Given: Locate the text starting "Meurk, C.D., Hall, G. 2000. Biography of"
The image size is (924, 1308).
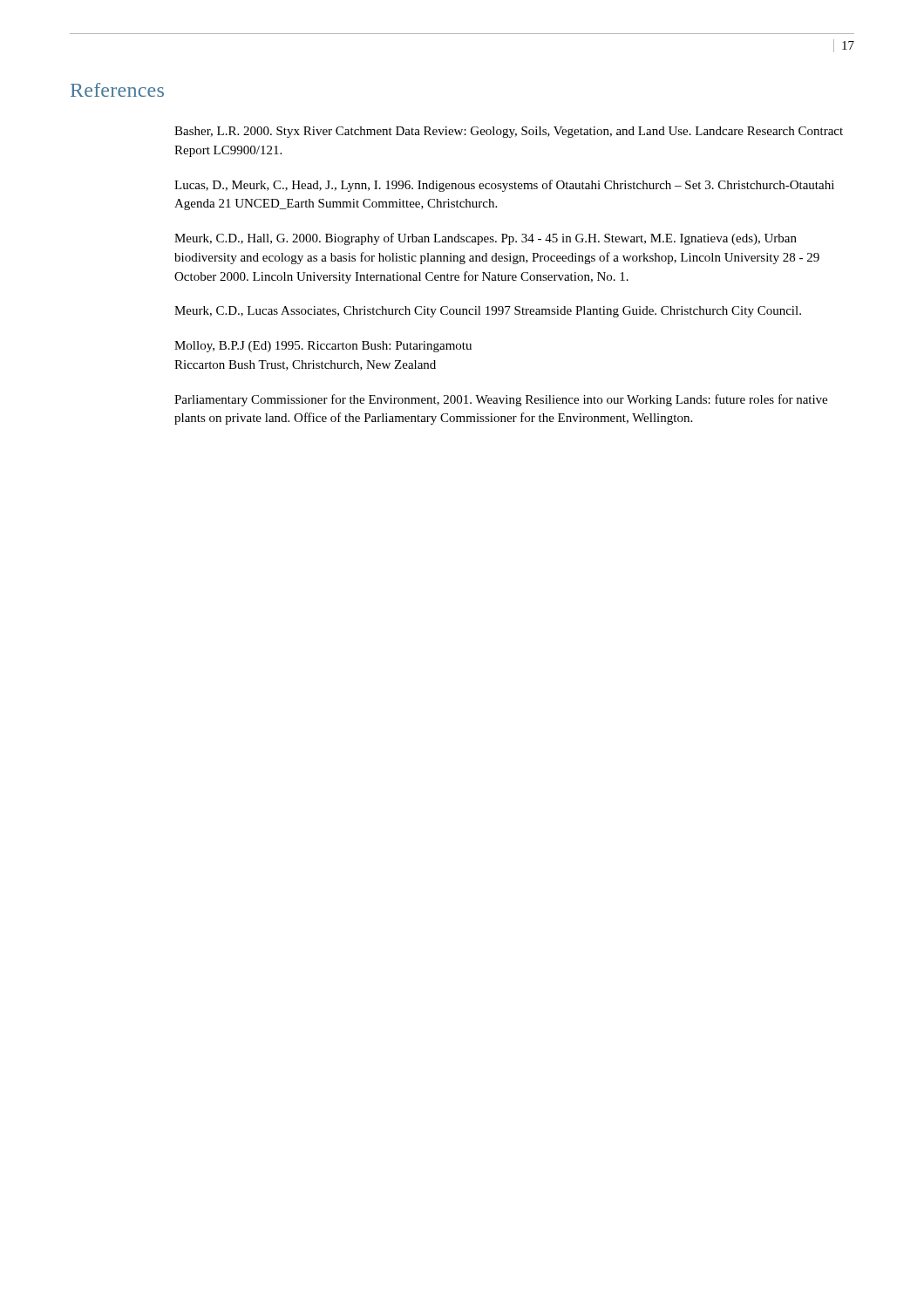Looking at the screenshot, I should [497, 257].
